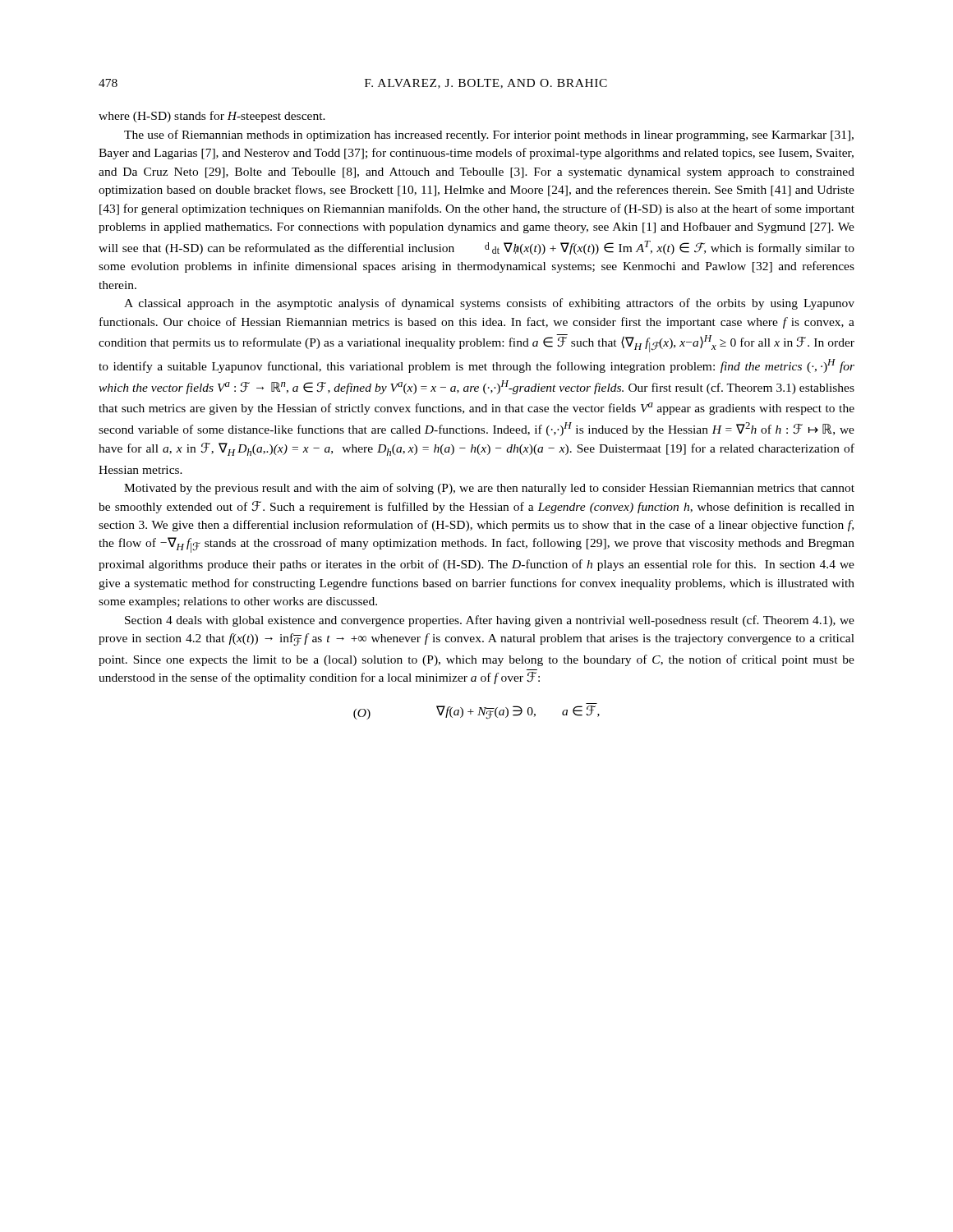Locate the text block that says "Section 4 deals with"
This screenshot has width=953, height=1232.
(476, 649)
